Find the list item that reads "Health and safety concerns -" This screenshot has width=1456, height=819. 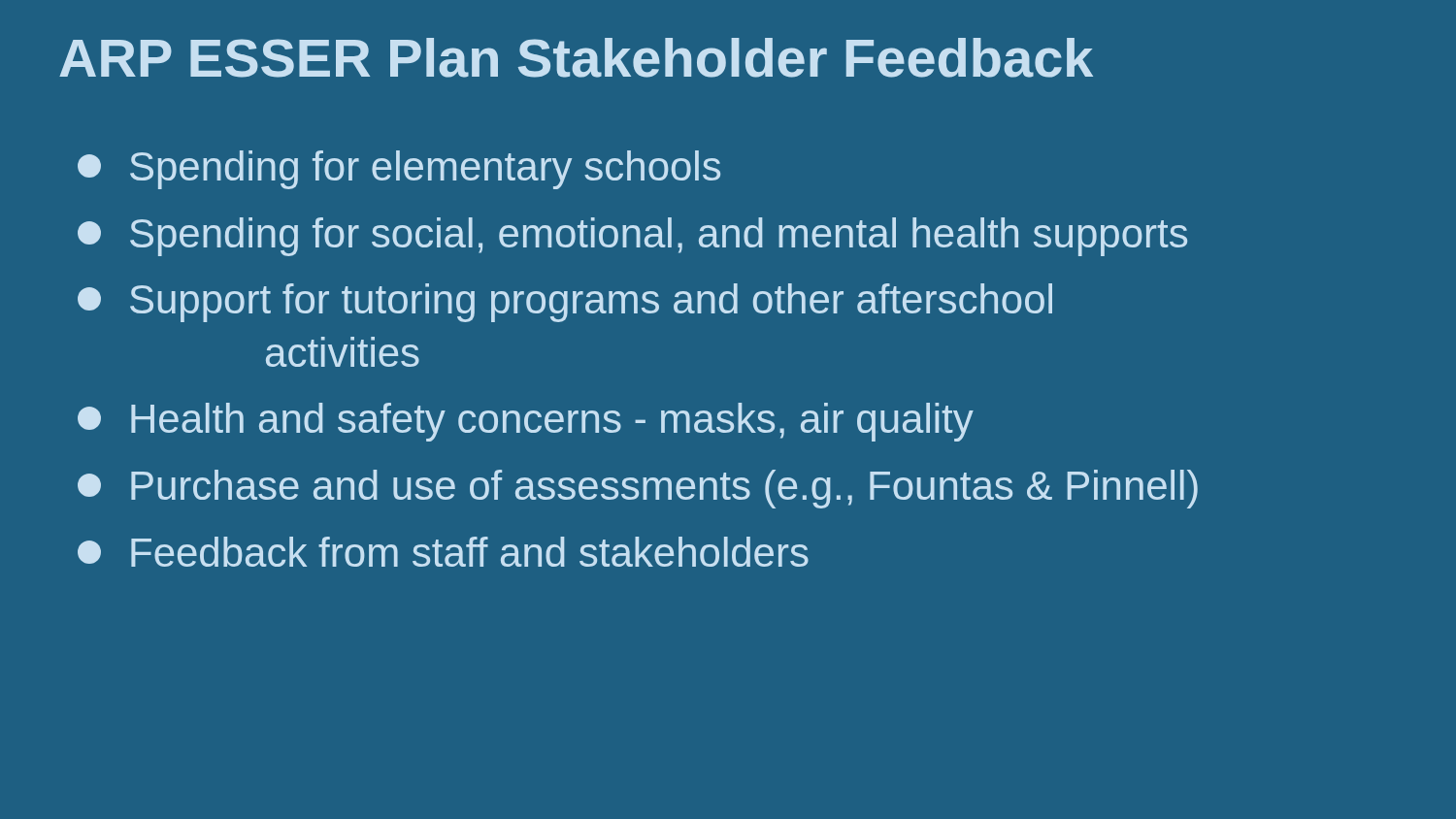tap(738, 420)
